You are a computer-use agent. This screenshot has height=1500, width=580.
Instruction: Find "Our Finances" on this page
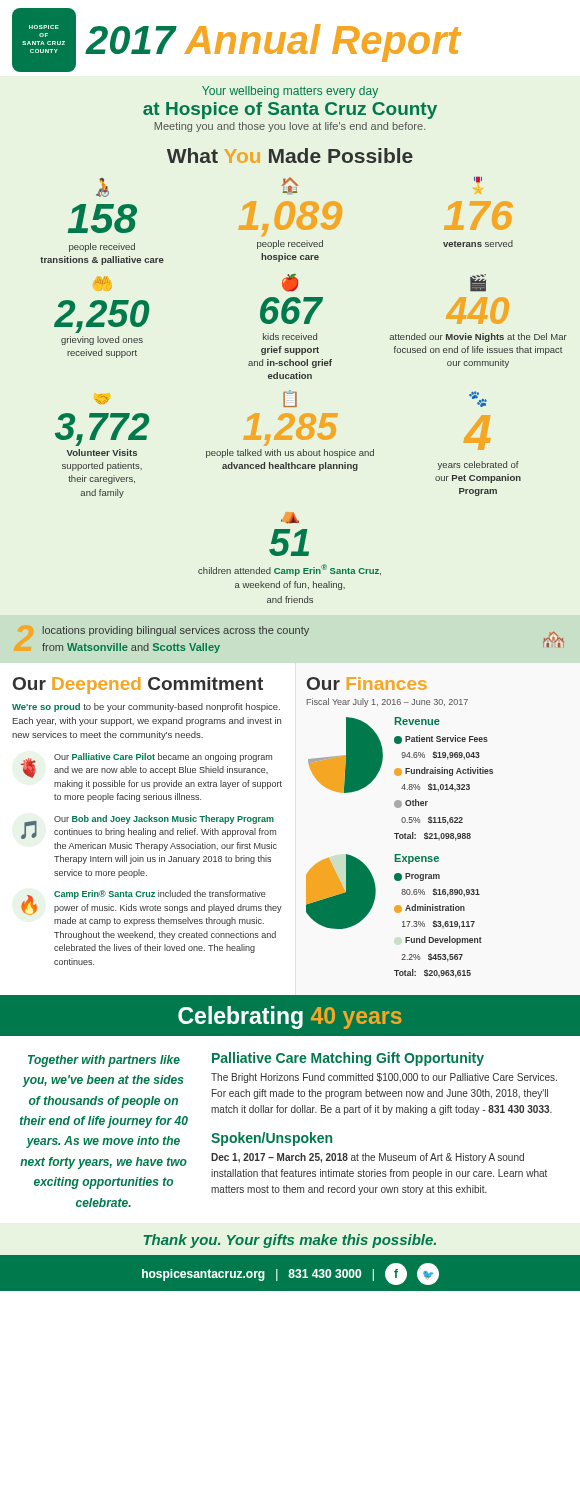pos(367,683)
